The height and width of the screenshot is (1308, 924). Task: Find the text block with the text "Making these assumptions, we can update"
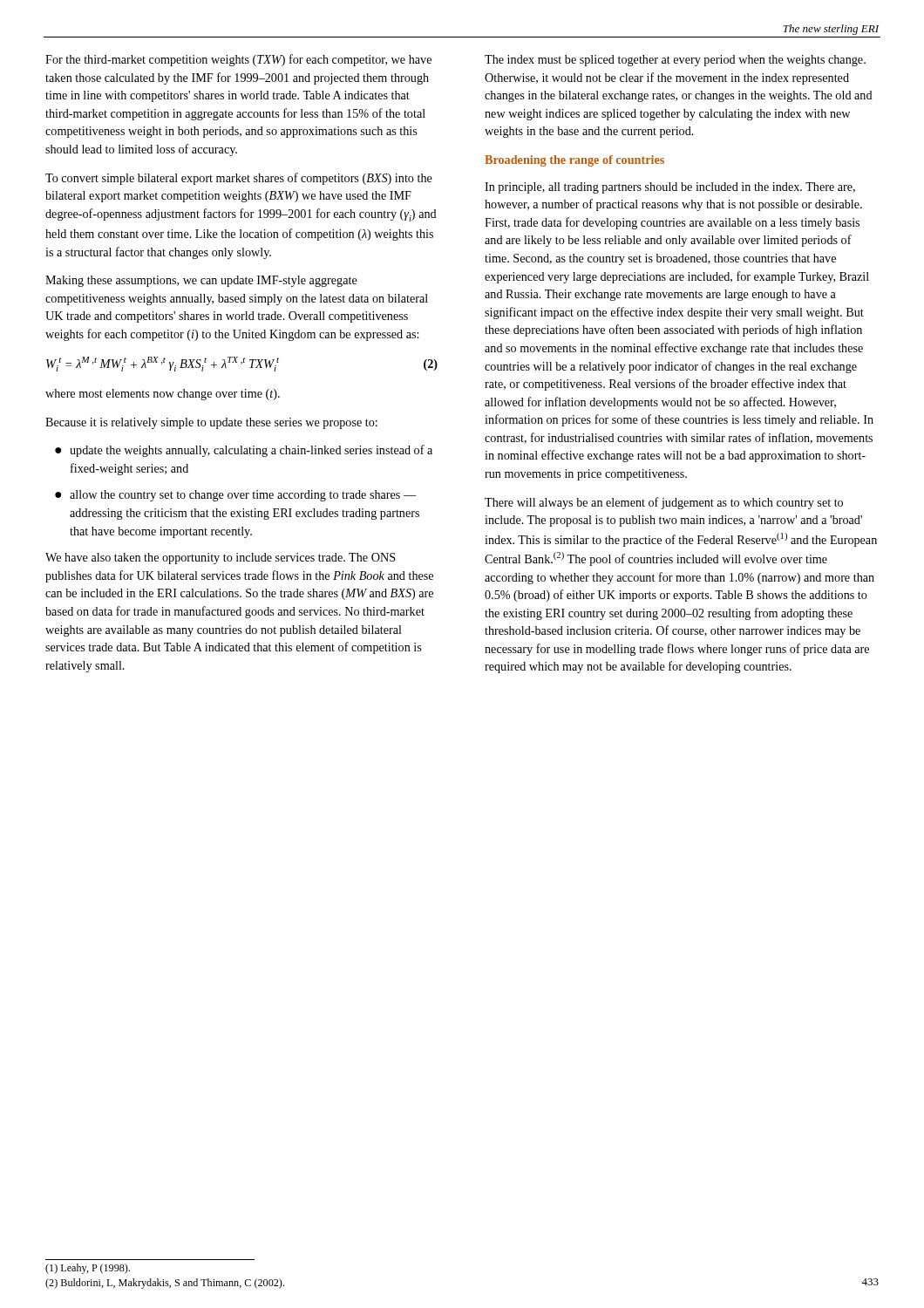pos(241,307)
